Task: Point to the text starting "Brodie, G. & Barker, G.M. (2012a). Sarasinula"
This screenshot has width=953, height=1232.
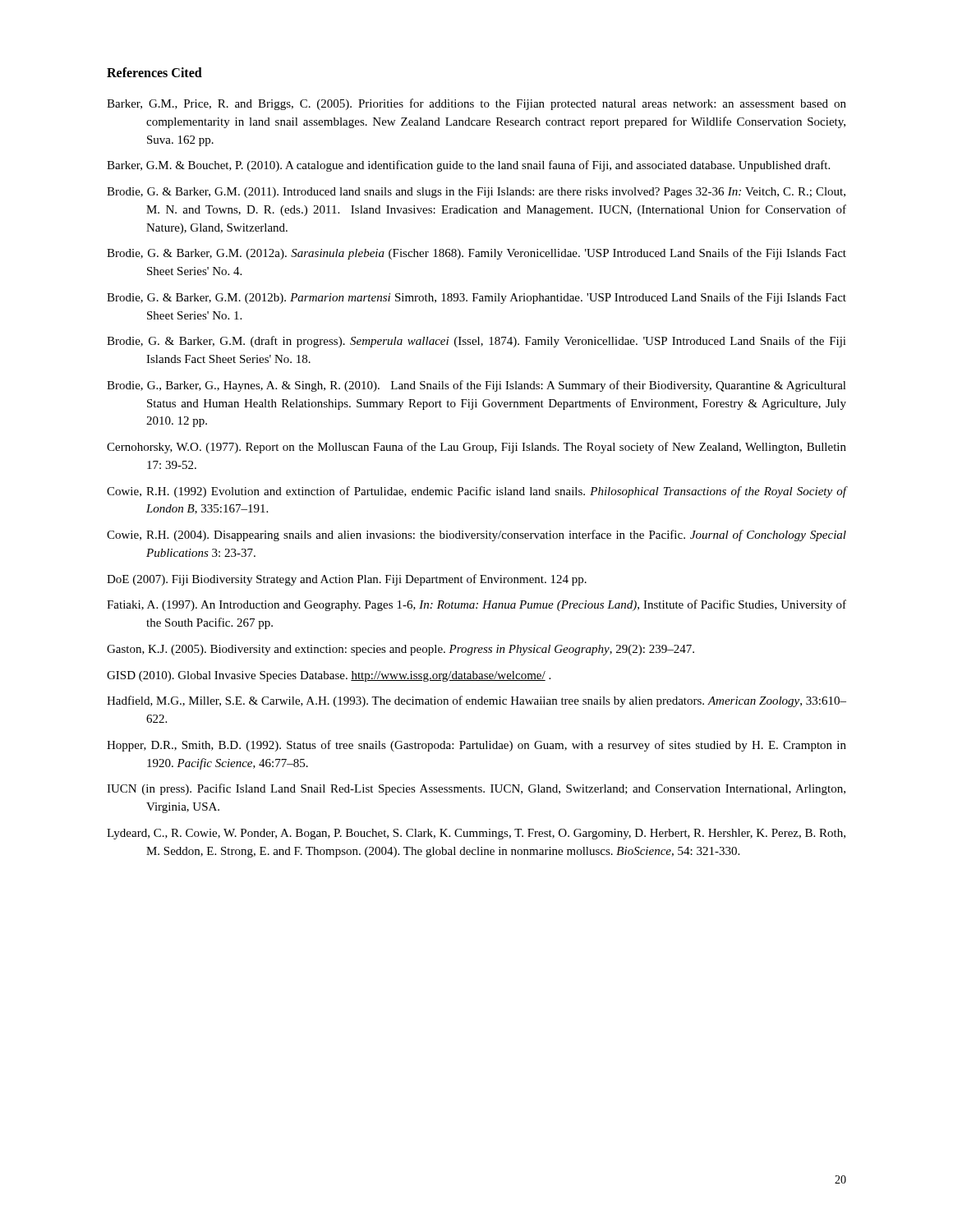Action: pyautogui.click(x=476, y=262)
